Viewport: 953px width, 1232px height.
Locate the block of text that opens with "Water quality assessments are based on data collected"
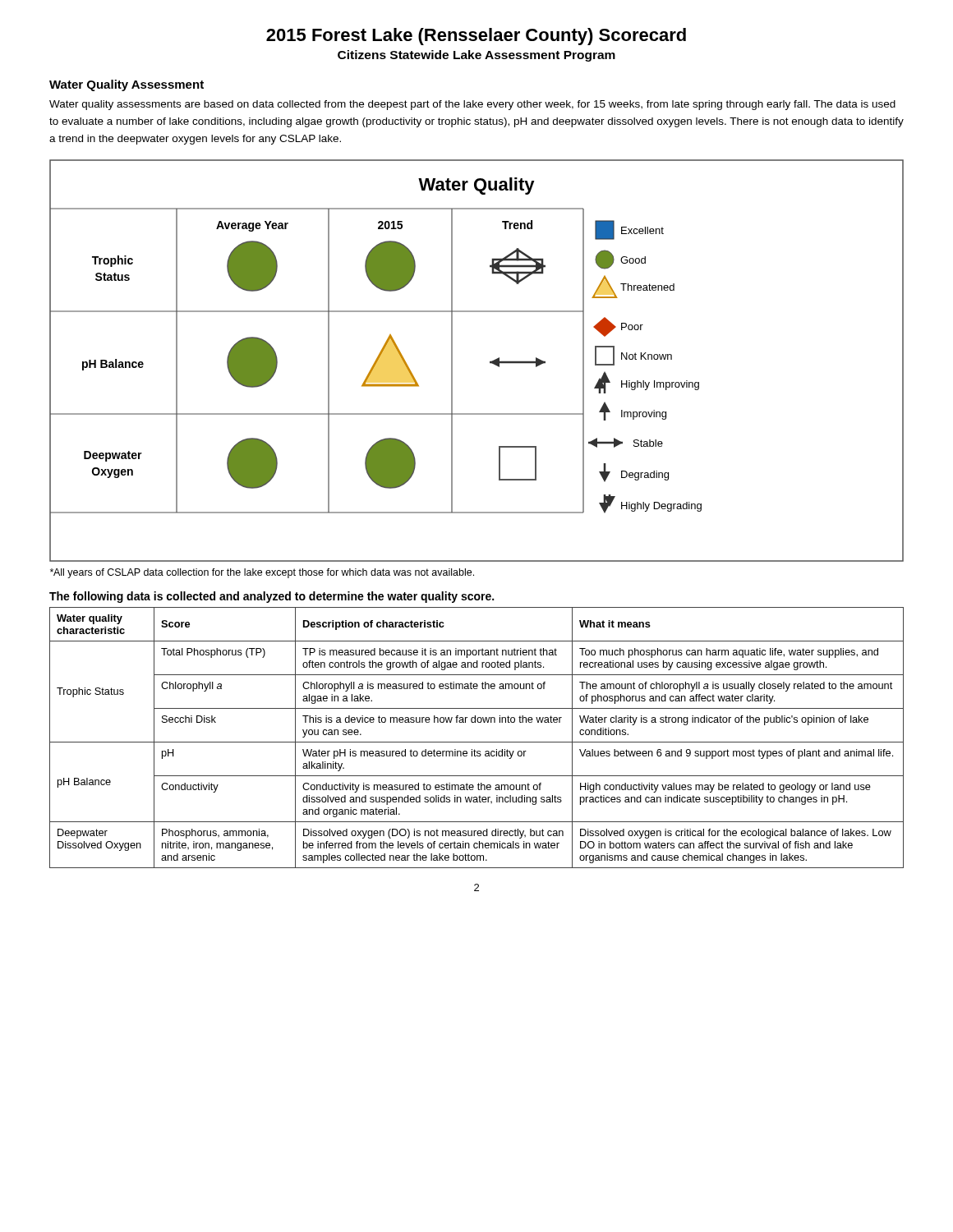click(476, 121)
